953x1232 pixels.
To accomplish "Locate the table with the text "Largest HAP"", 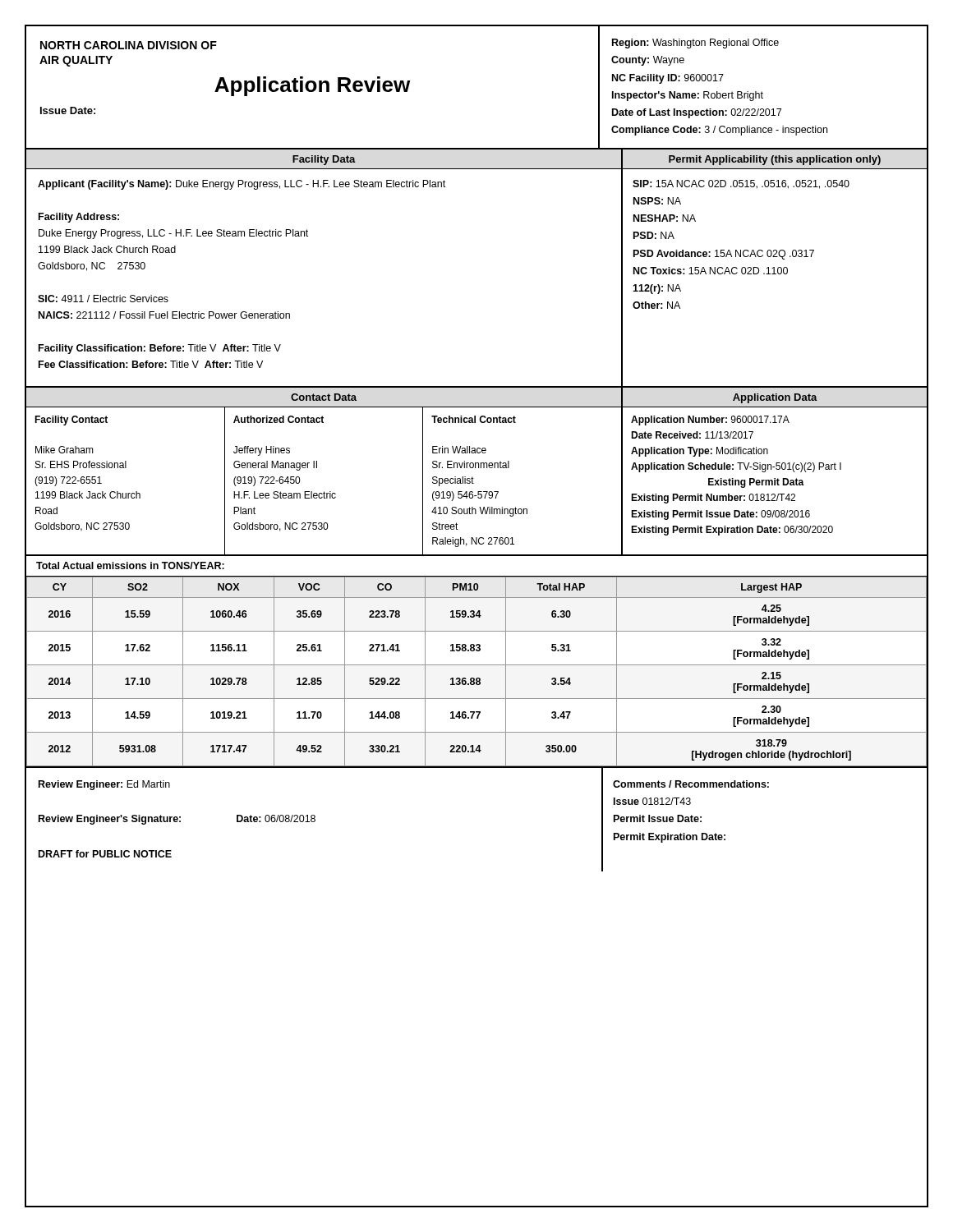I will pyautogui.click(x=476, y=671).
